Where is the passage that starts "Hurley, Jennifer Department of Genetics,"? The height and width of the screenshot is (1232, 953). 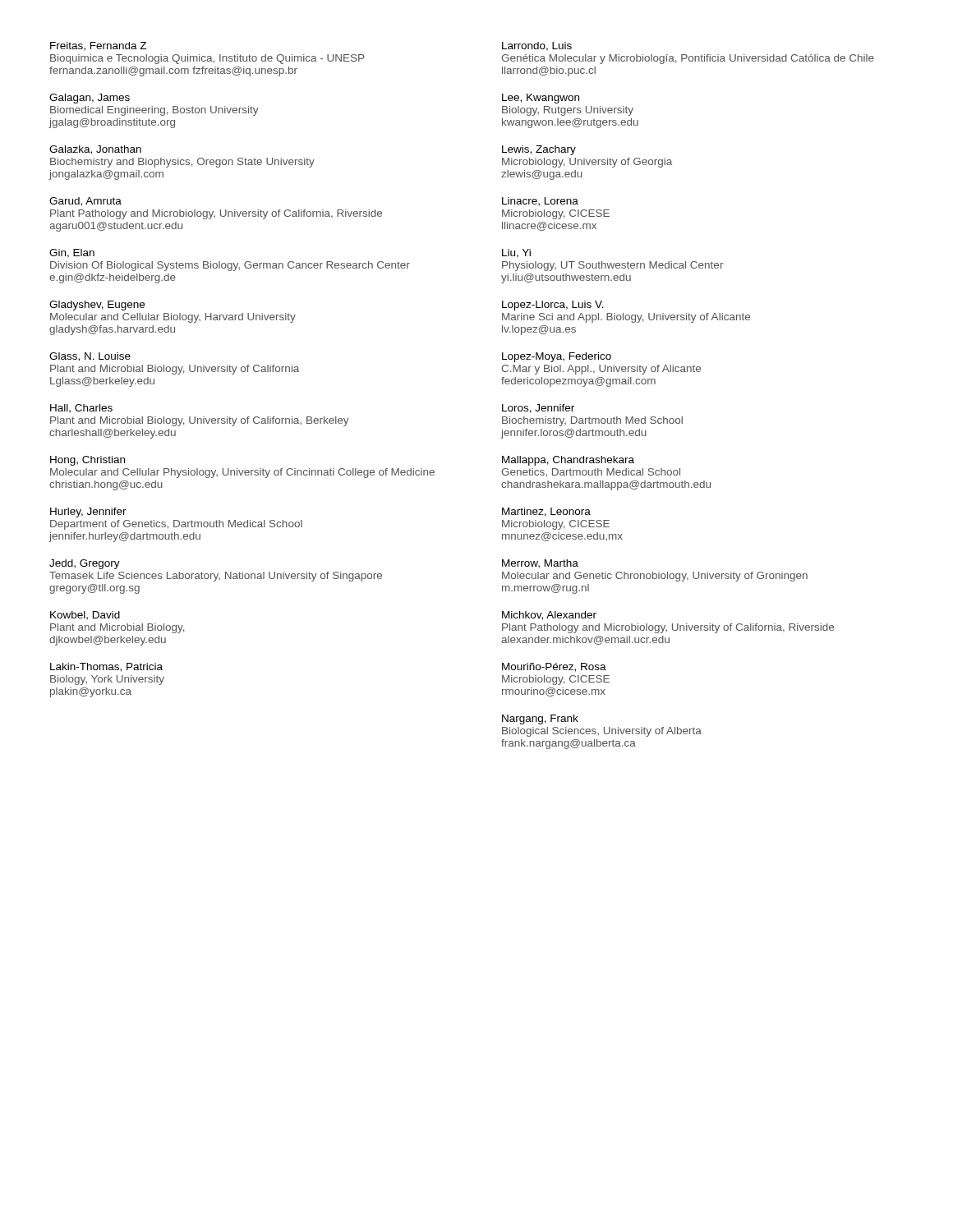coord(251,524)
